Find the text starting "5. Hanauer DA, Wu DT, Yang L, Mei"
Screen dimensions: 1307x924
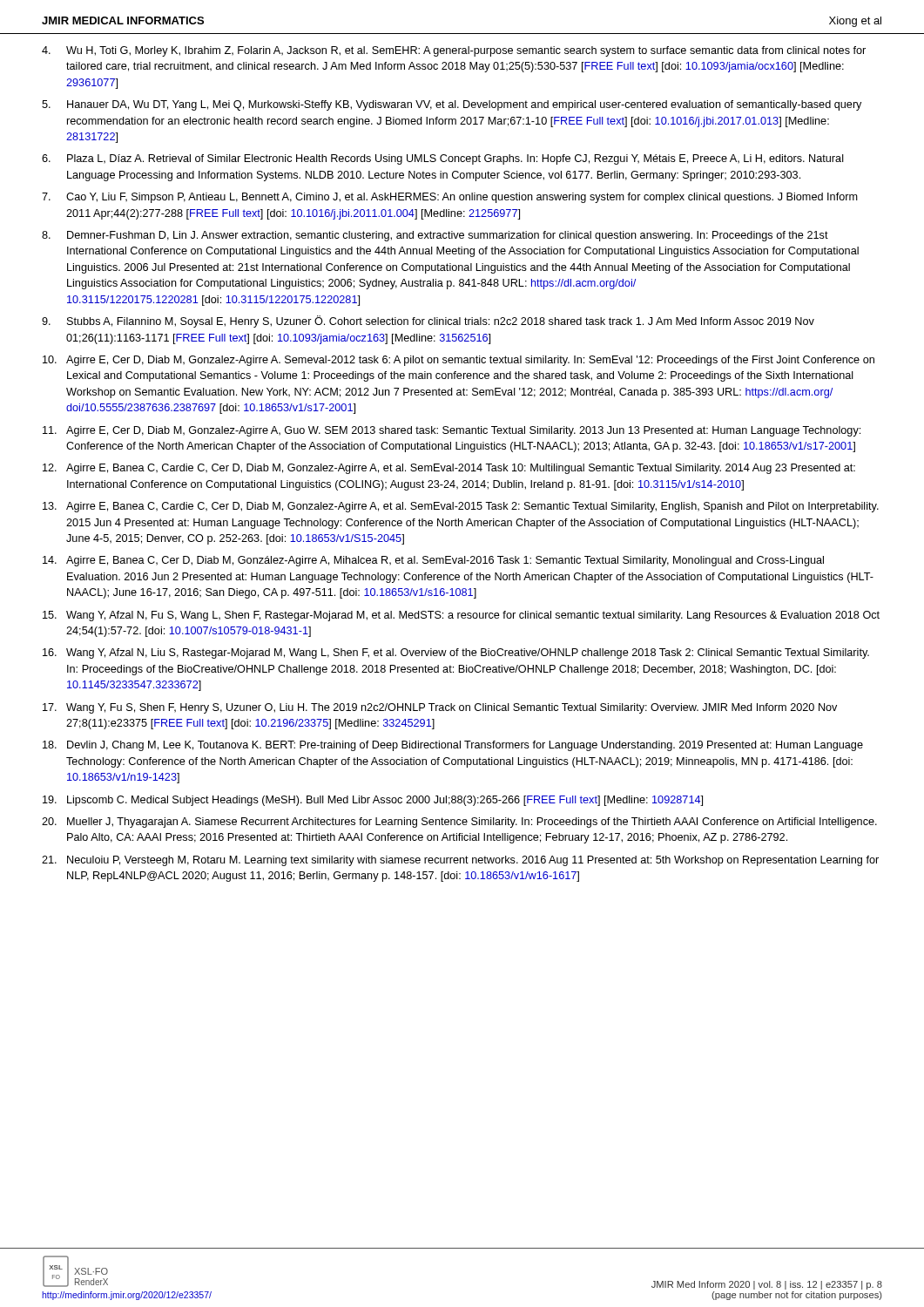coord(462,121)
